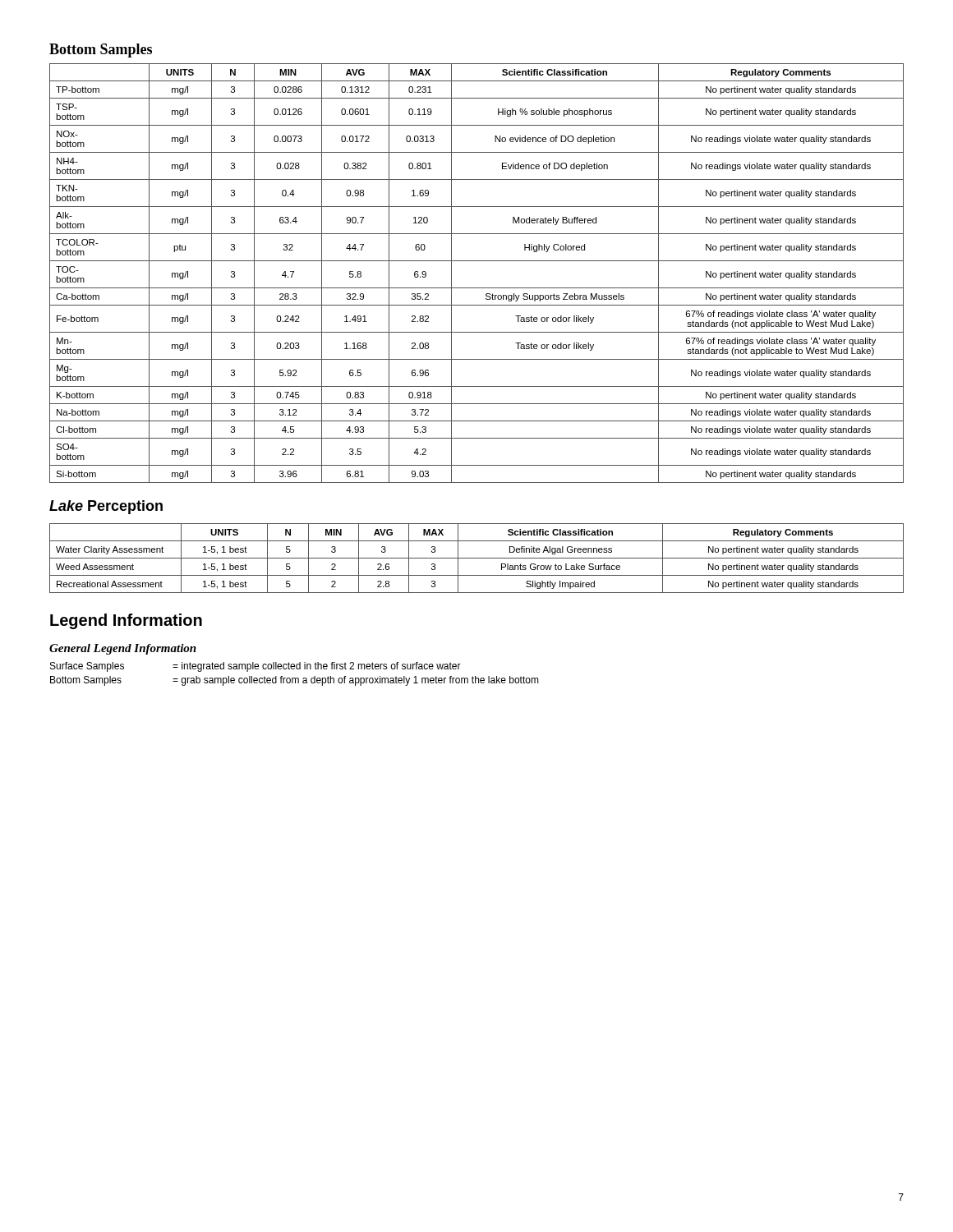Viewport: 953px width, 1232px height.
Task: Where does it say "Legend Information"?
Action: 126,620
